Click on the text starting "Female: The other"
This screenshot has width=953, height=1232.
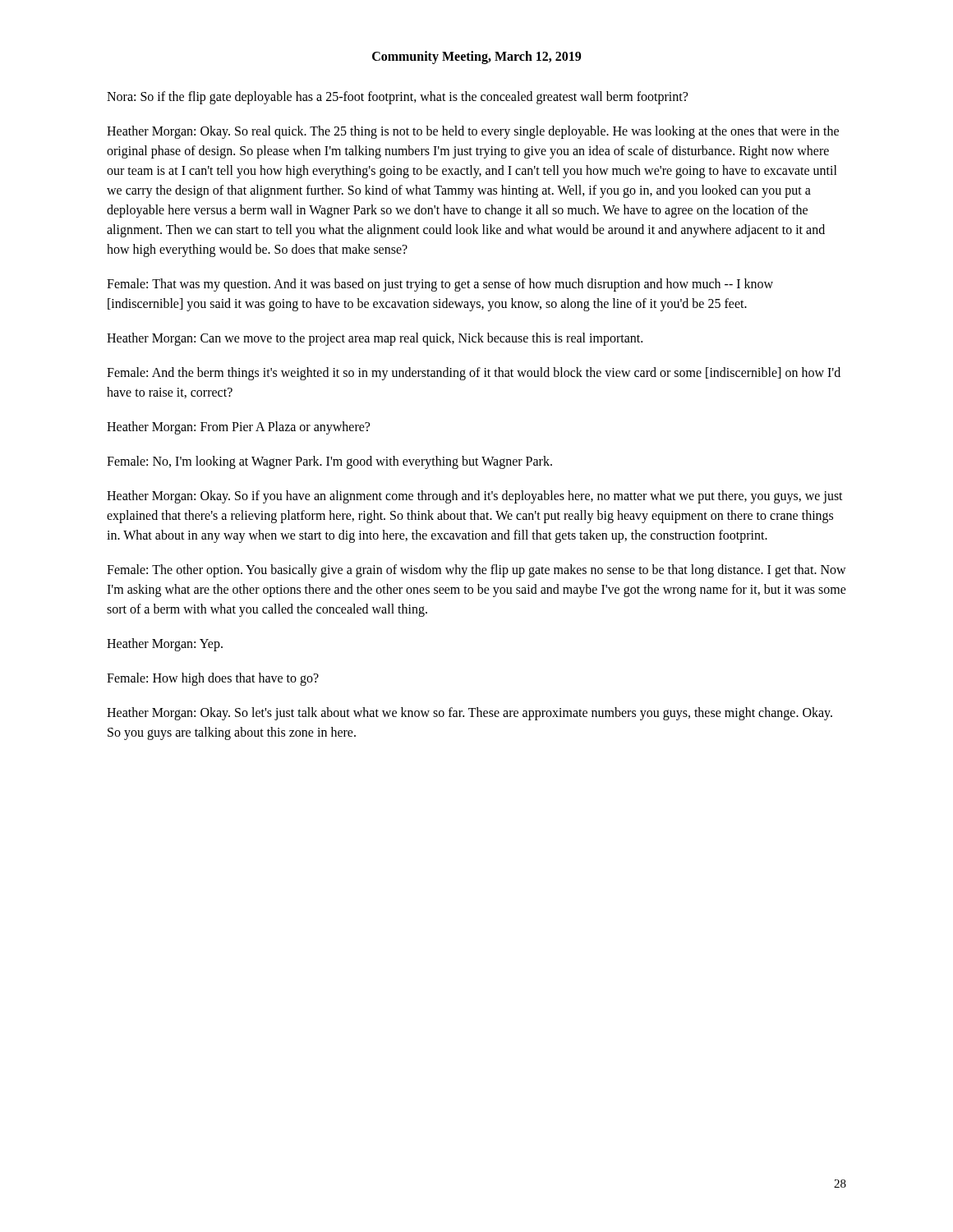(x=476, y=589)
